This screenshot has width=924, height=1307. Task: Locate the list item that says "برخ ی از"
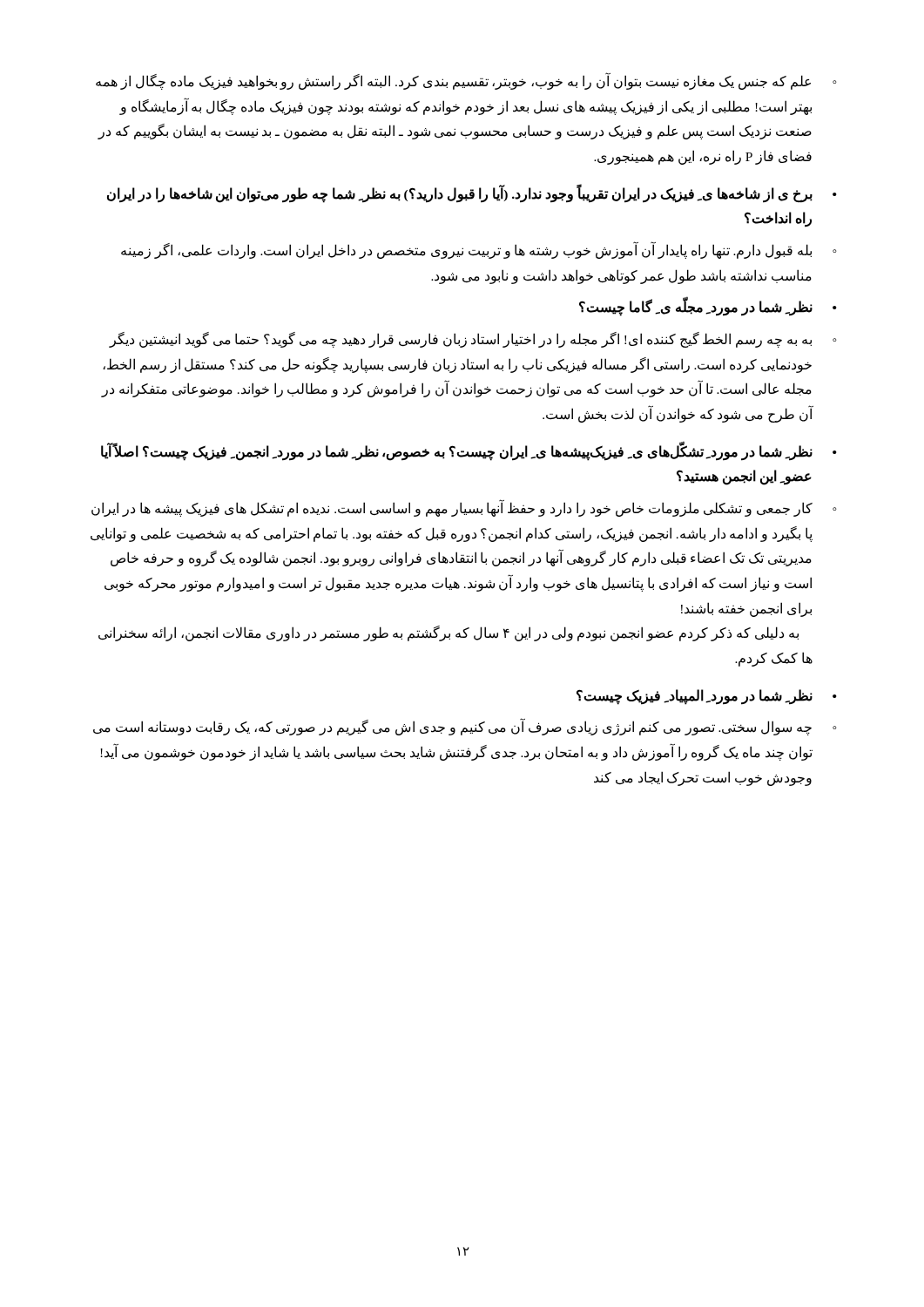pyautogui.click(x=459, y=206)
